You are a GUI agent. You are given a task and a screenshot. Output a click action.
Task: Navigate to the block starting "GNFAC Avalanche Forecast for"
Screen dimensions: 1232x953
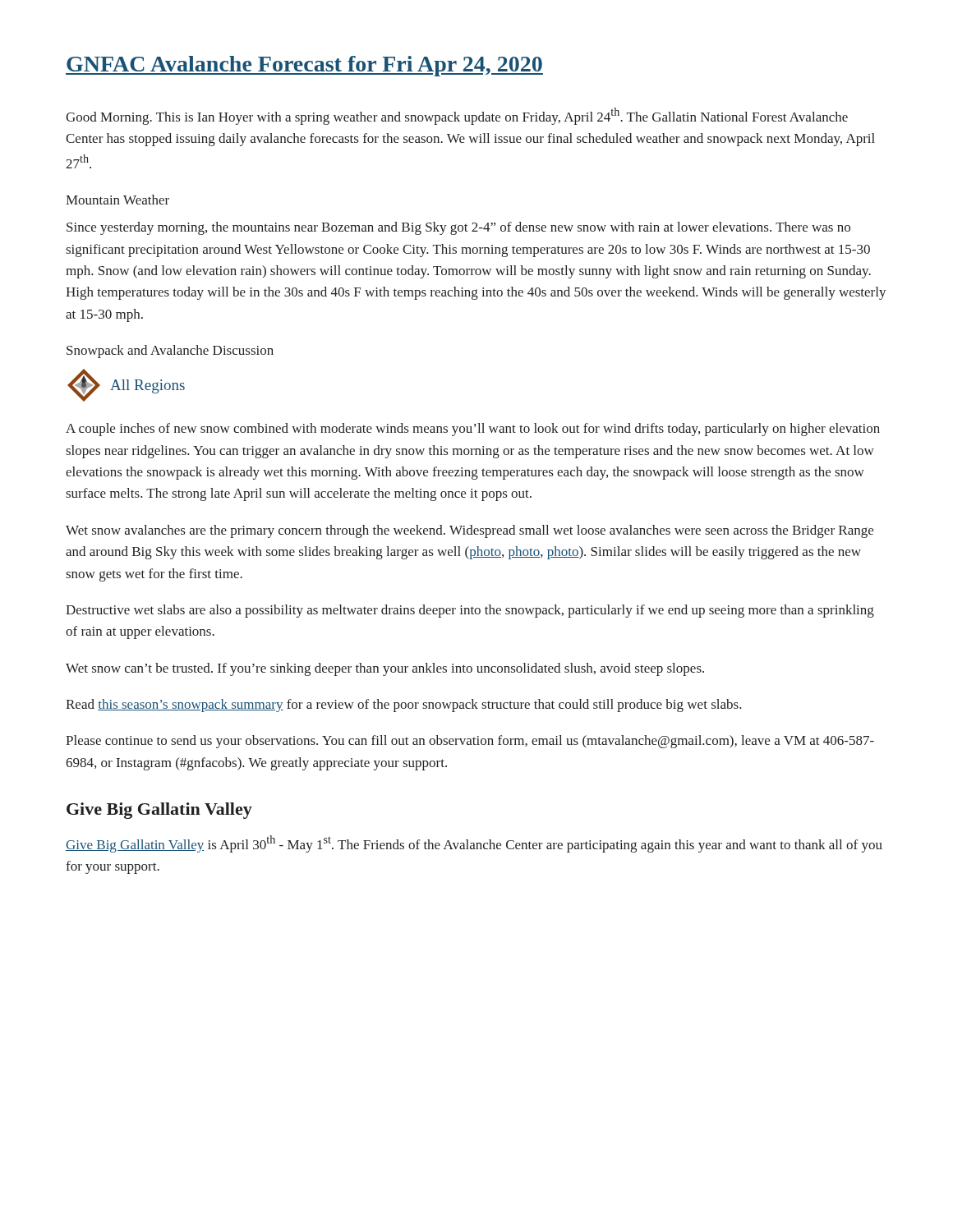point(476,64)
